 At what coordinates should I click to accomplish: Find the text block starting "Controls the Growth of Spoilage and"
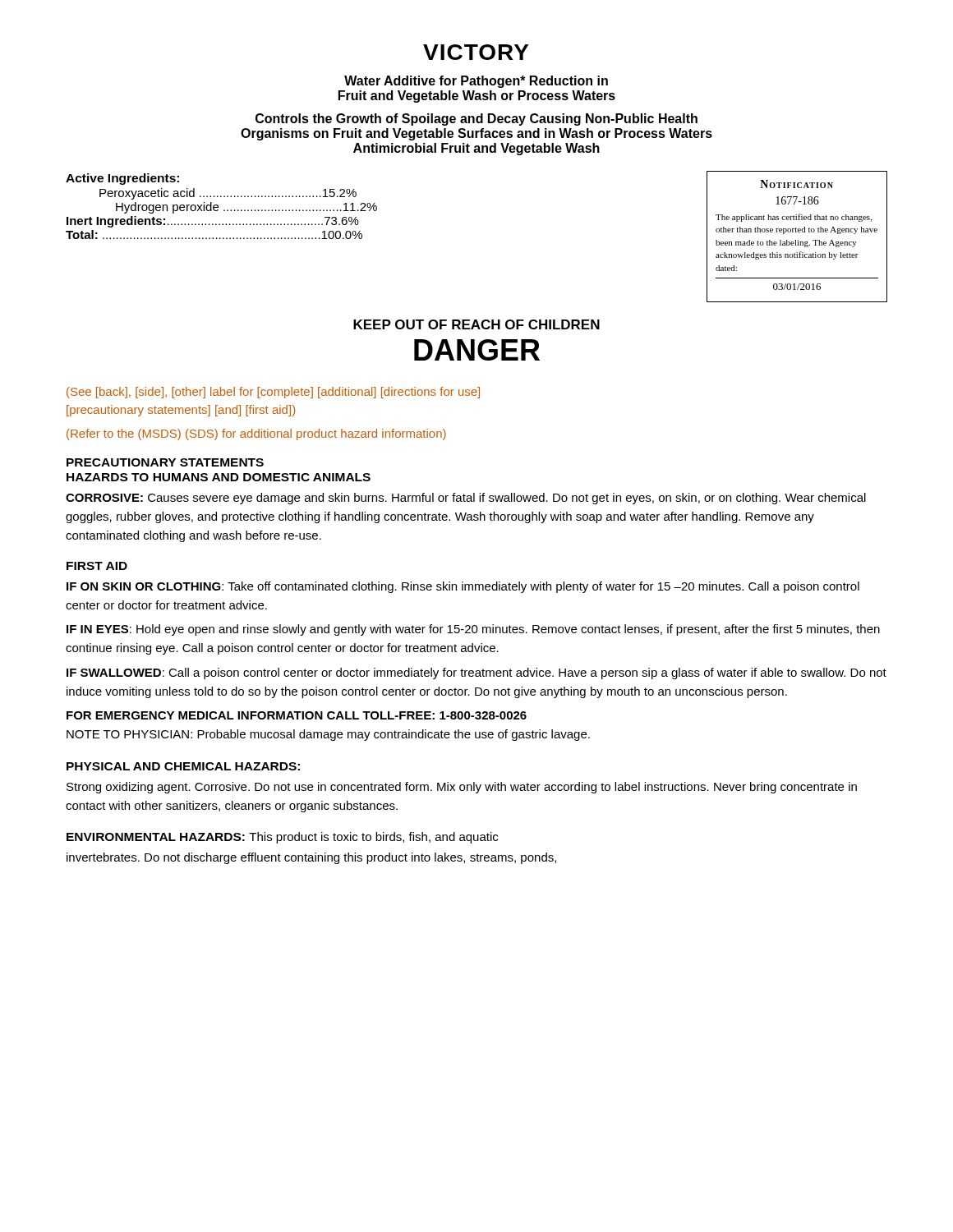coord(476,133)
